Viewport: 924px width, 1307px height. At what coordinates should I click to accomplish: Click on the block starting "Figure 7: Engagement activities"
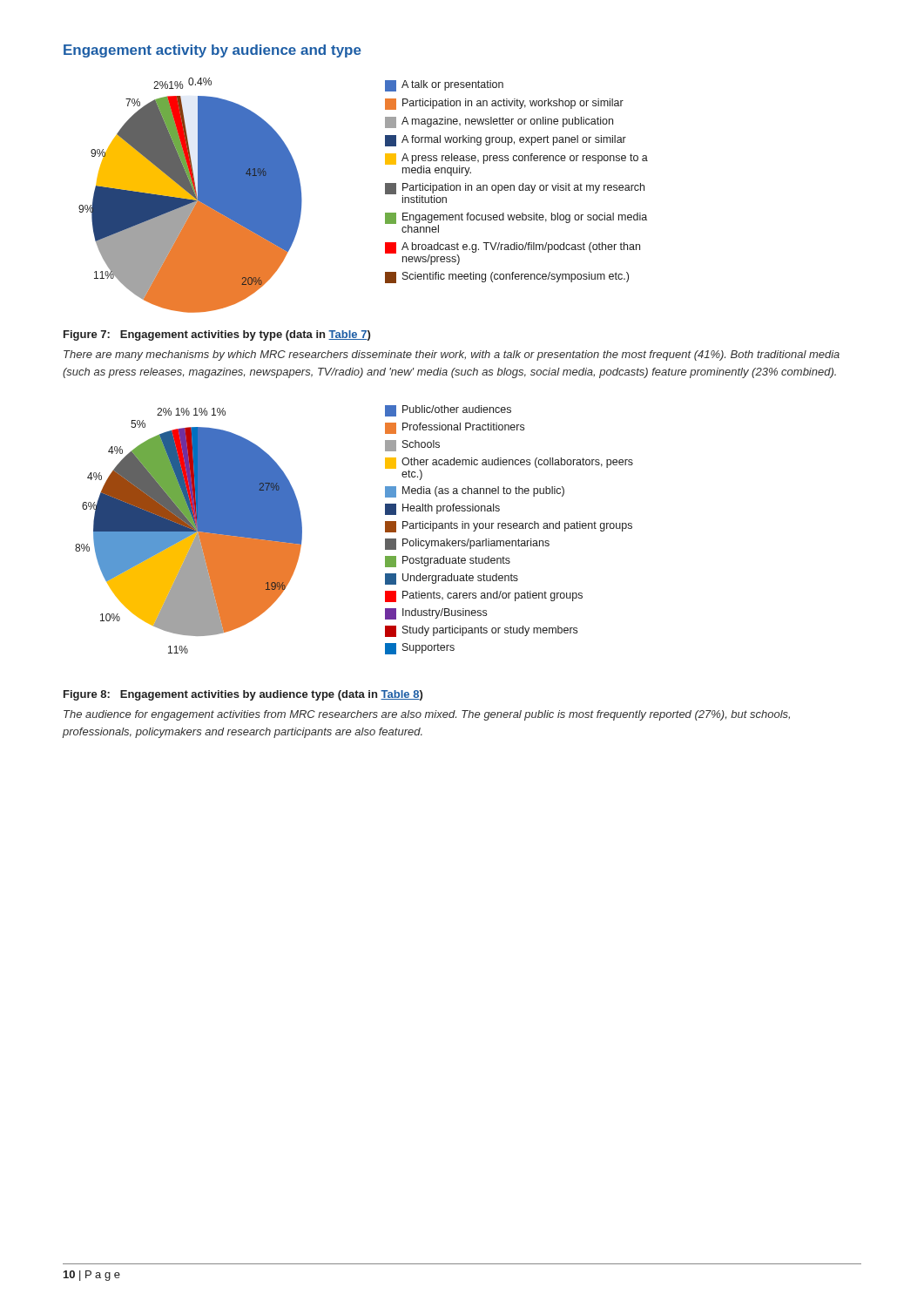click(217, 334)
